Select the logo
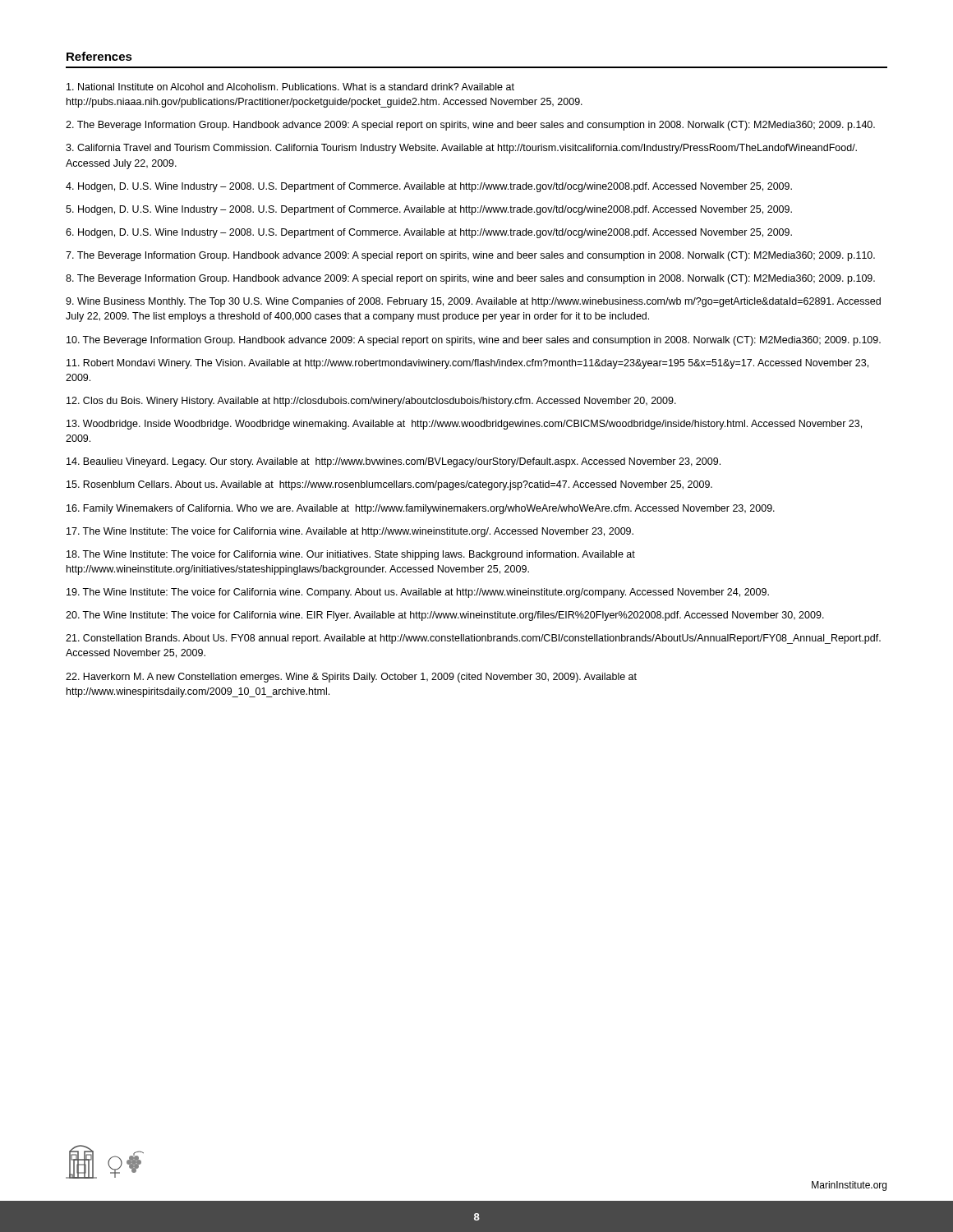 (111, 1161)
